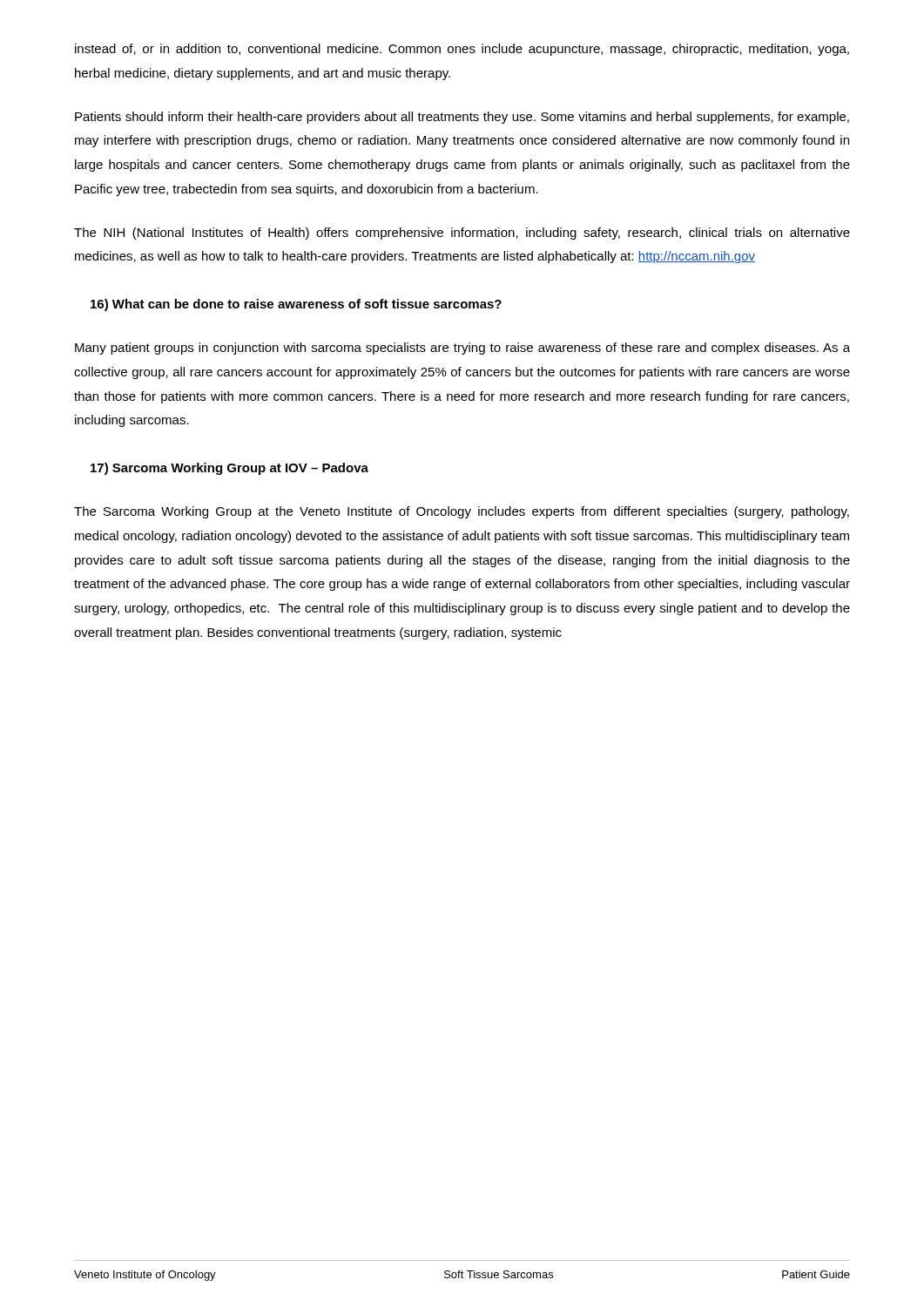Locate the element starting "17) Sarcoma Working"
Image resolution: width=924 pixels, height=1307 pixels.
point(229,467)
